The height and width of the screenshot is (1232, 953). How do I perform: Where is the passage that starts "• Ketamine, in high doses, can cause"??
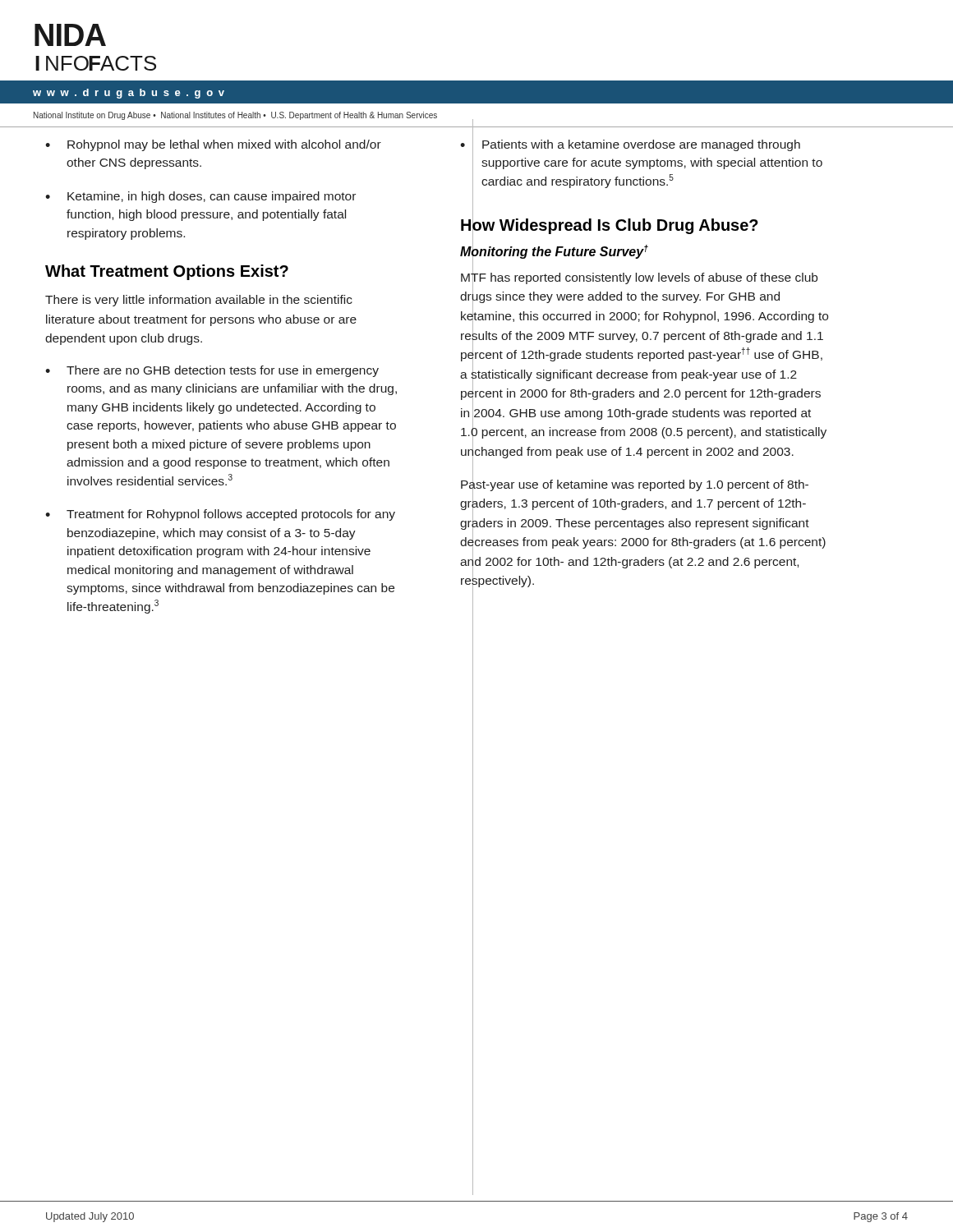[224, 215]
